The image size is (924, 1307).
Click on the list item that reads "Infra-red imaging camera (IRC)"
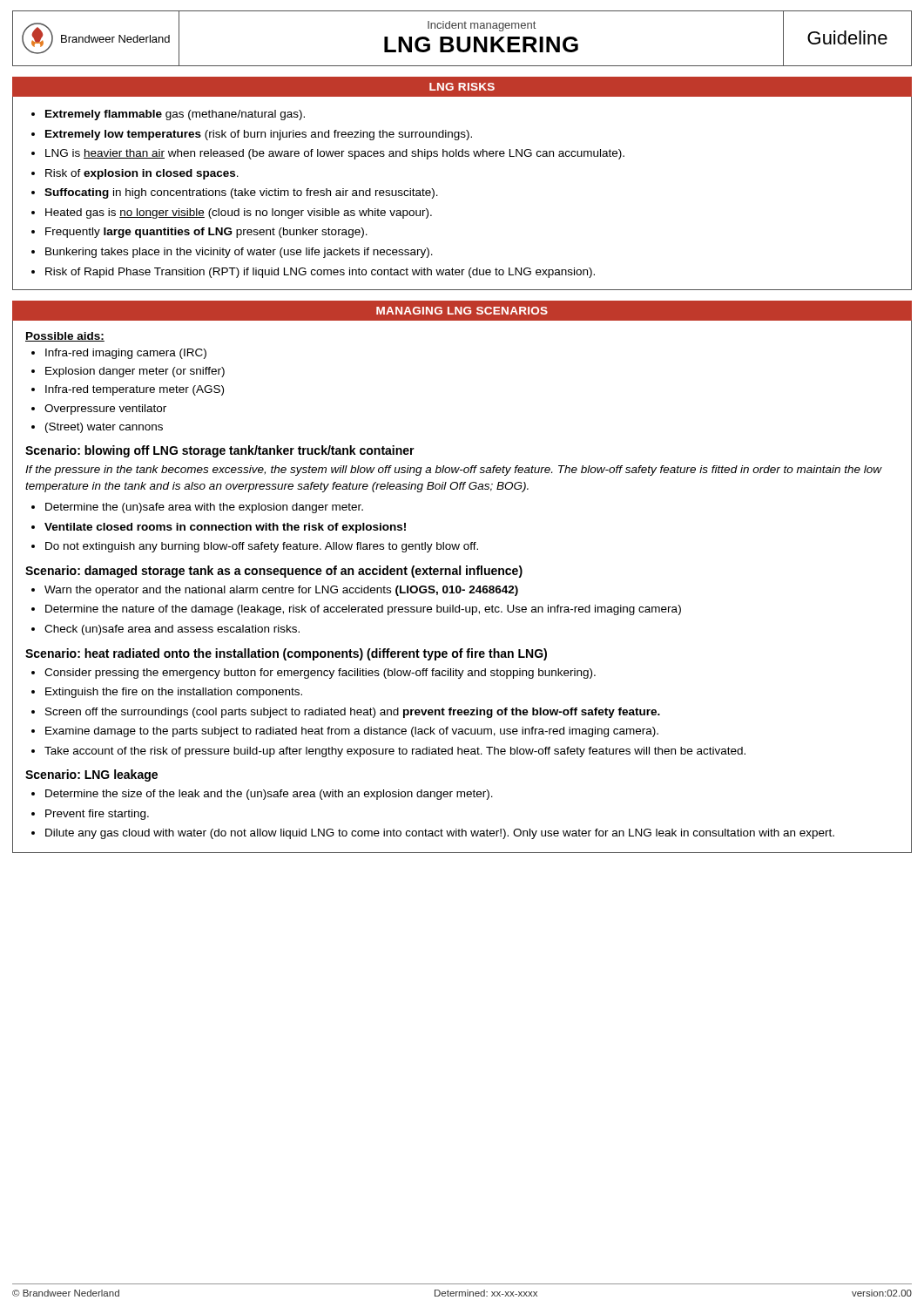126,352
